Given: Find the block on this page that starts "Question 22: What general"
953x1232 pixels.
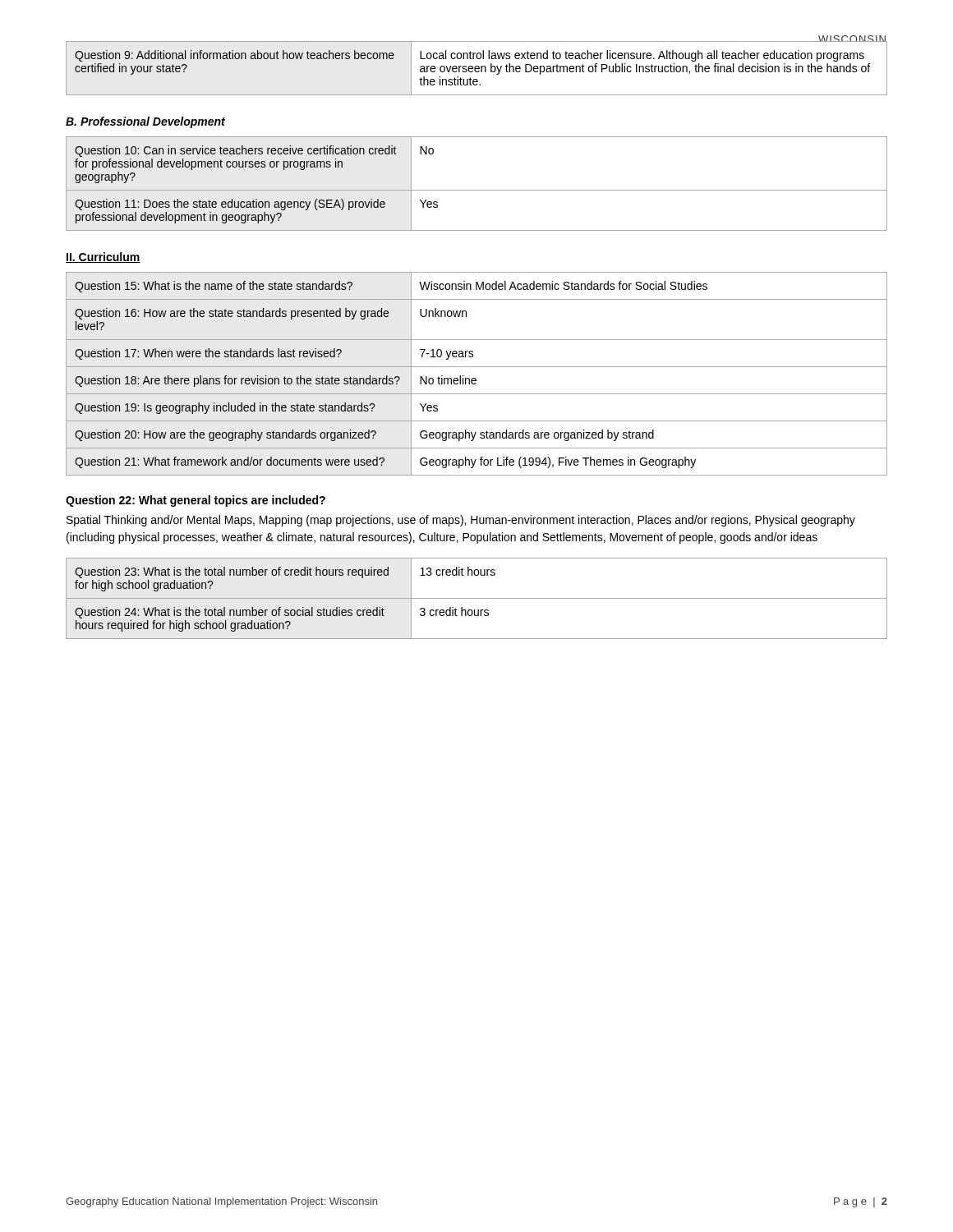Looking at the screenshot, I should [x=196, y=500].
